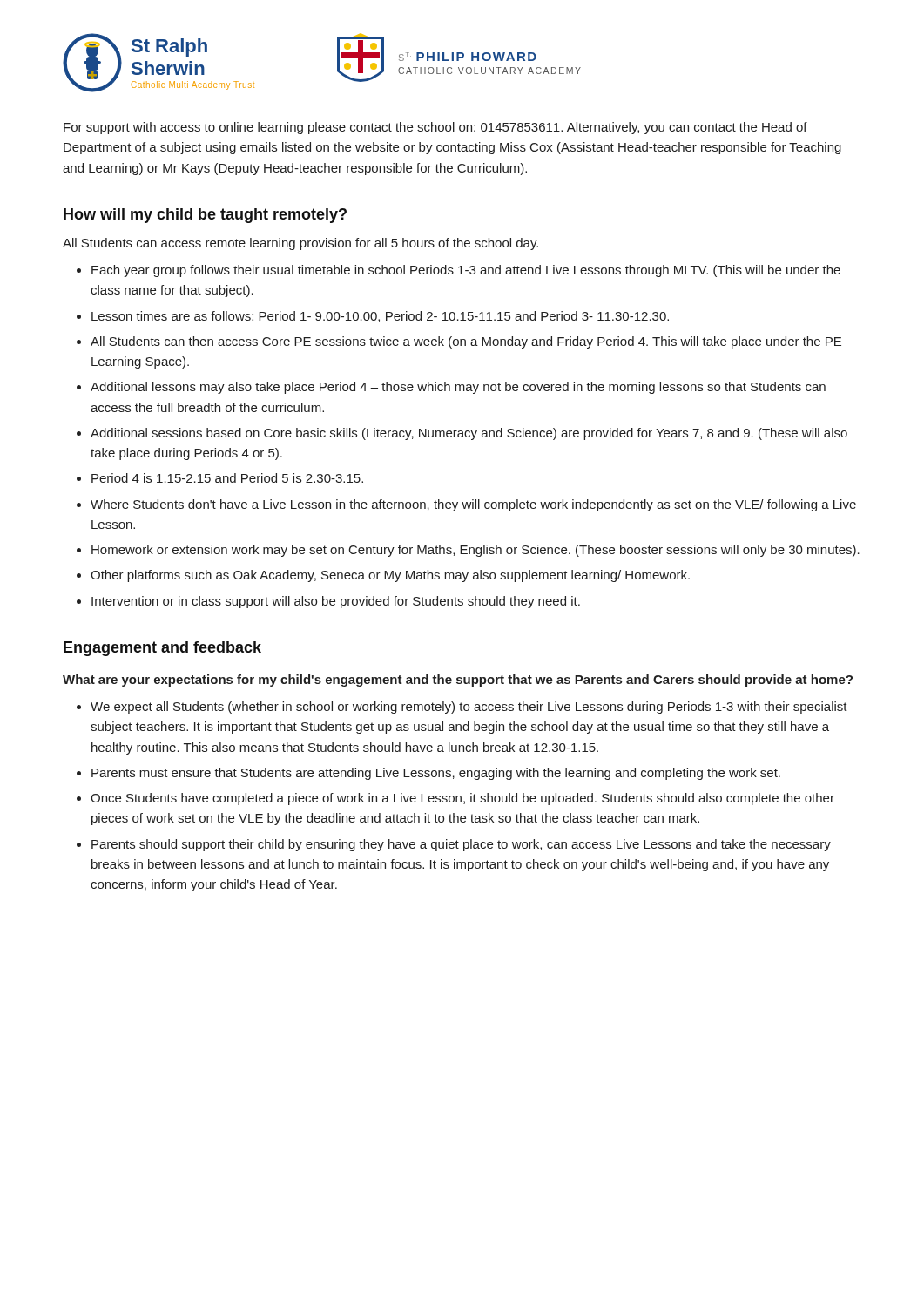Point to the block starting "Engagement and feedback"
This screenshot has height=1307, width=924.
click(x=162, y=647)
